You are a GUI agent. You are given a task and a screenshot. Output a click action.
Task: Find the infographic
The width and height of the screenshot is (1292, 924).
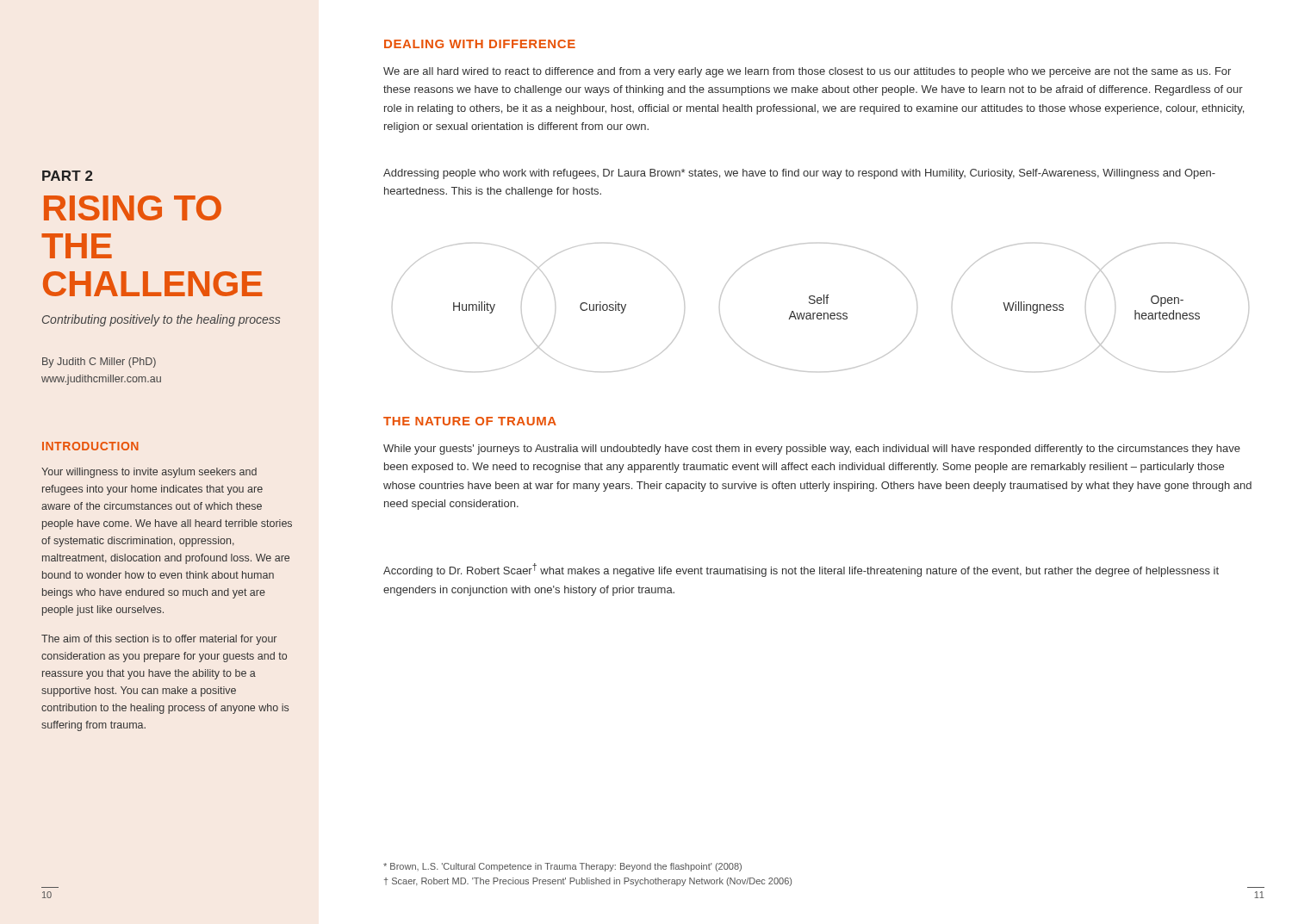pyautogui.click(x=818, y=308)
